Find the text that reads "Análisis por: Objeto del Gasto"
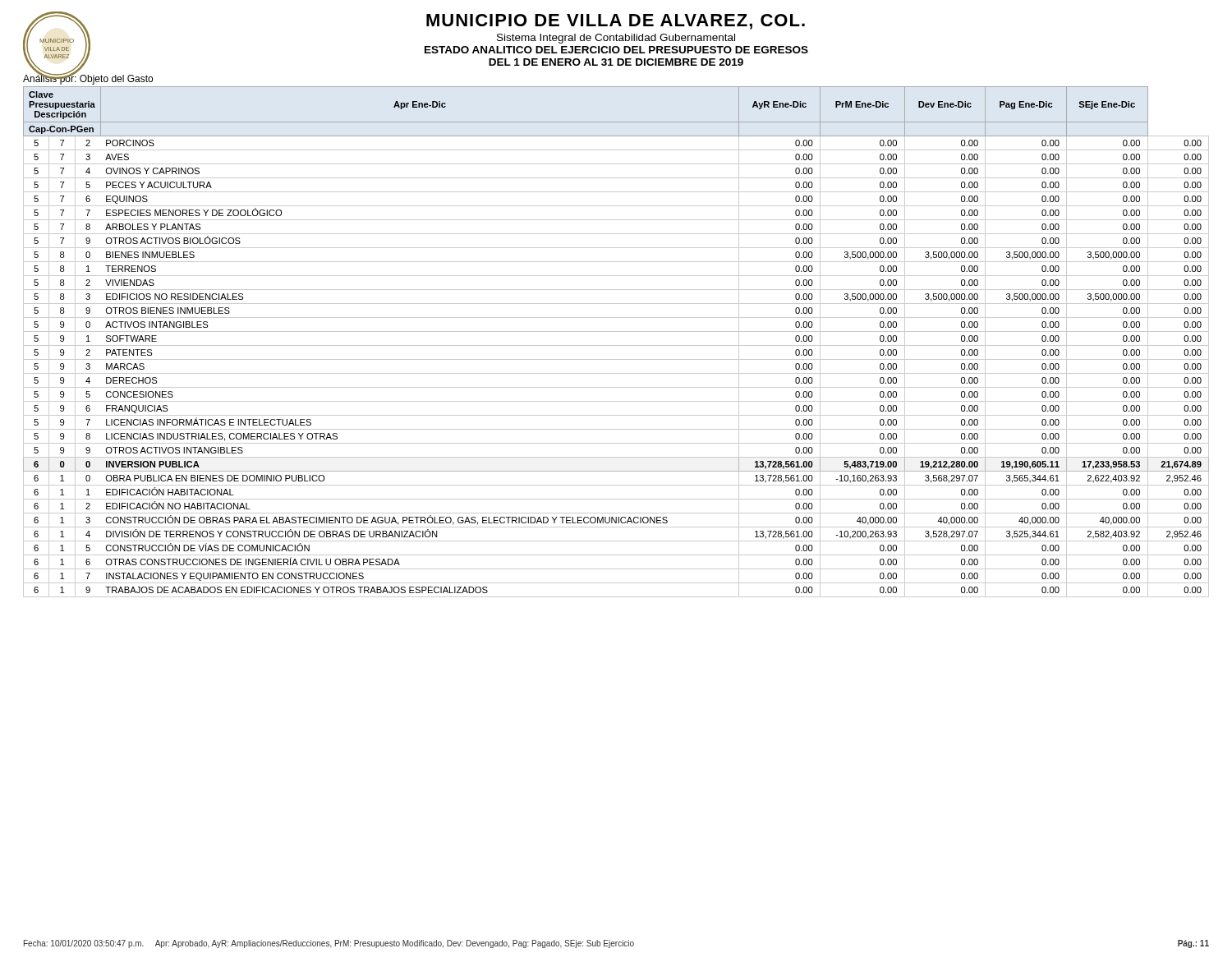Screen dimensions: 953x1232 tap(88, 79)
